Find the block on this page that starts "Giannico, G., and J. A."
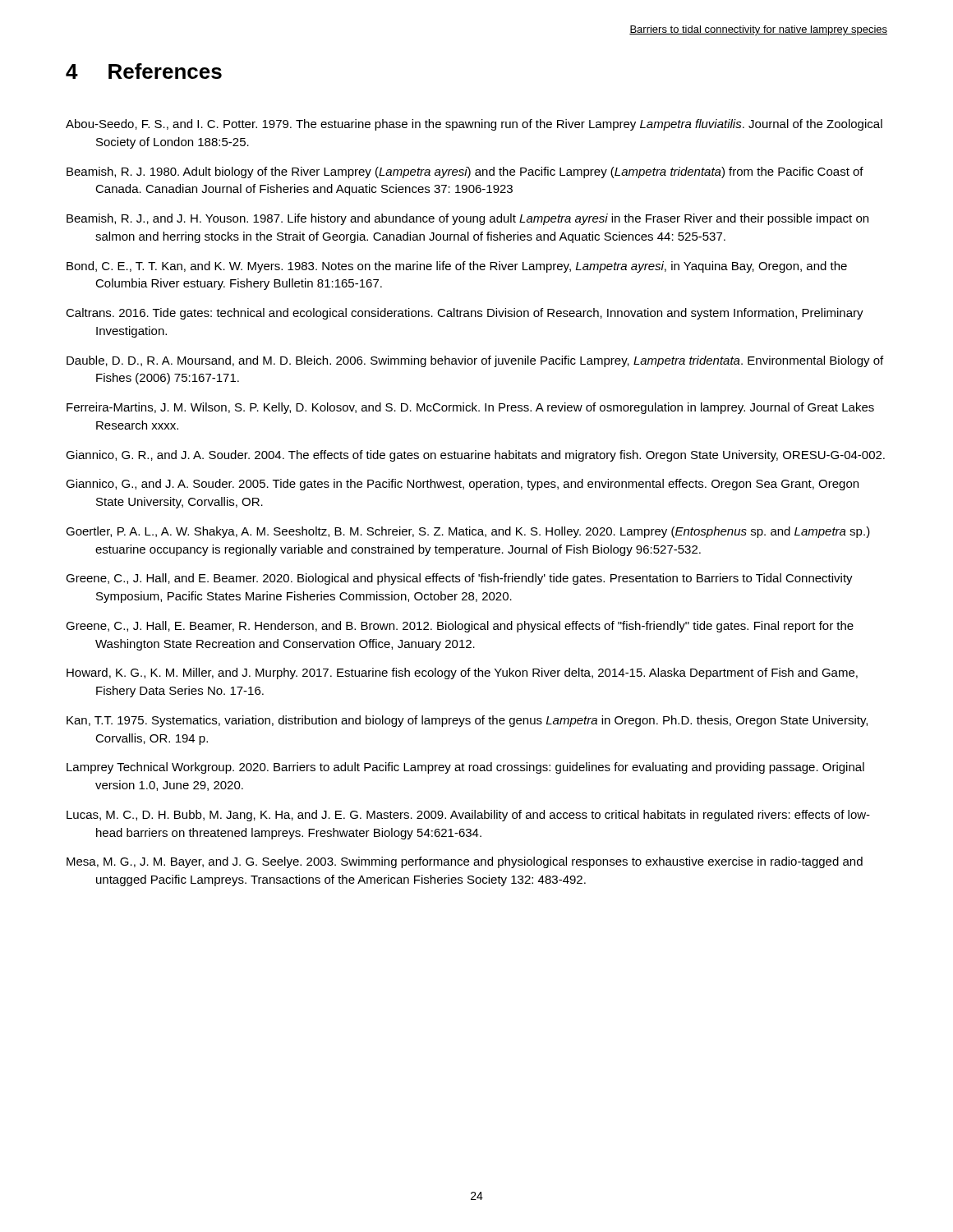Image resolution: width=953 pixels, height=1232 pixels. 463,492
